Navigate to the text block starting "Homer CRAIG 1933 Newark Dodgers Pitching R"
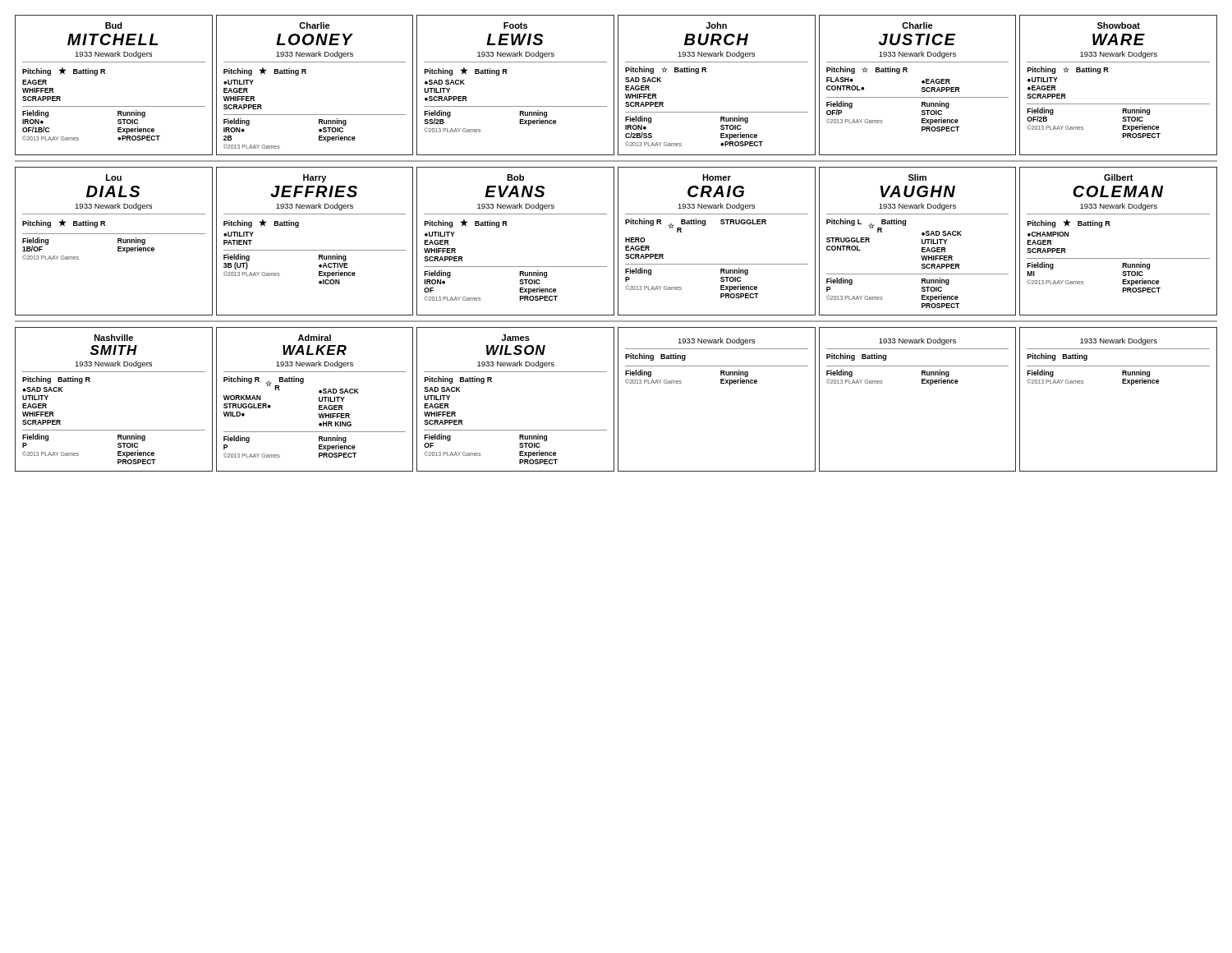The image size is (1232, 953). (717, 177)
